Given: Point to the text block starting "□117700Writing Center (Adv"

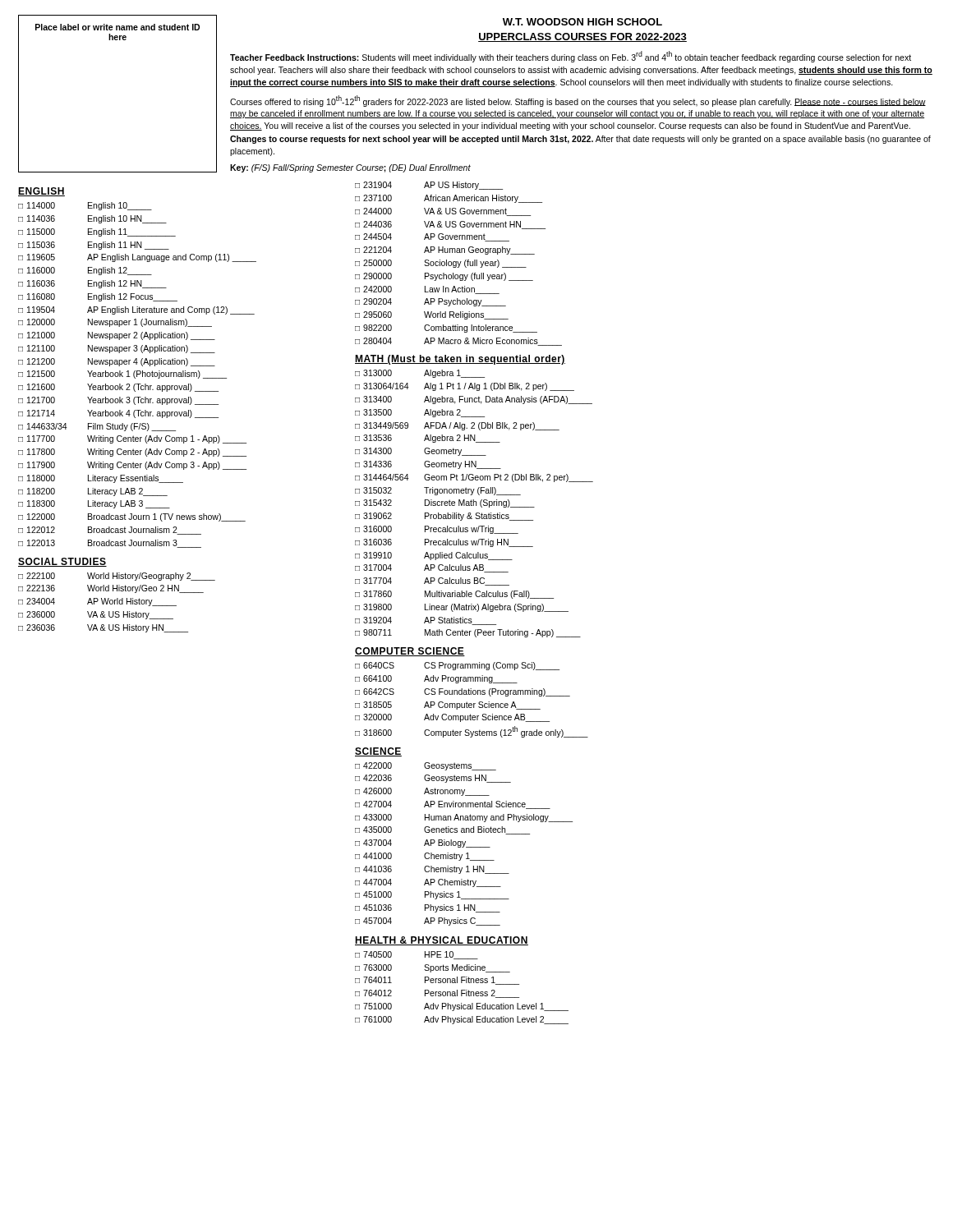Looking at the screenshot, I should [x=178, y=439].
